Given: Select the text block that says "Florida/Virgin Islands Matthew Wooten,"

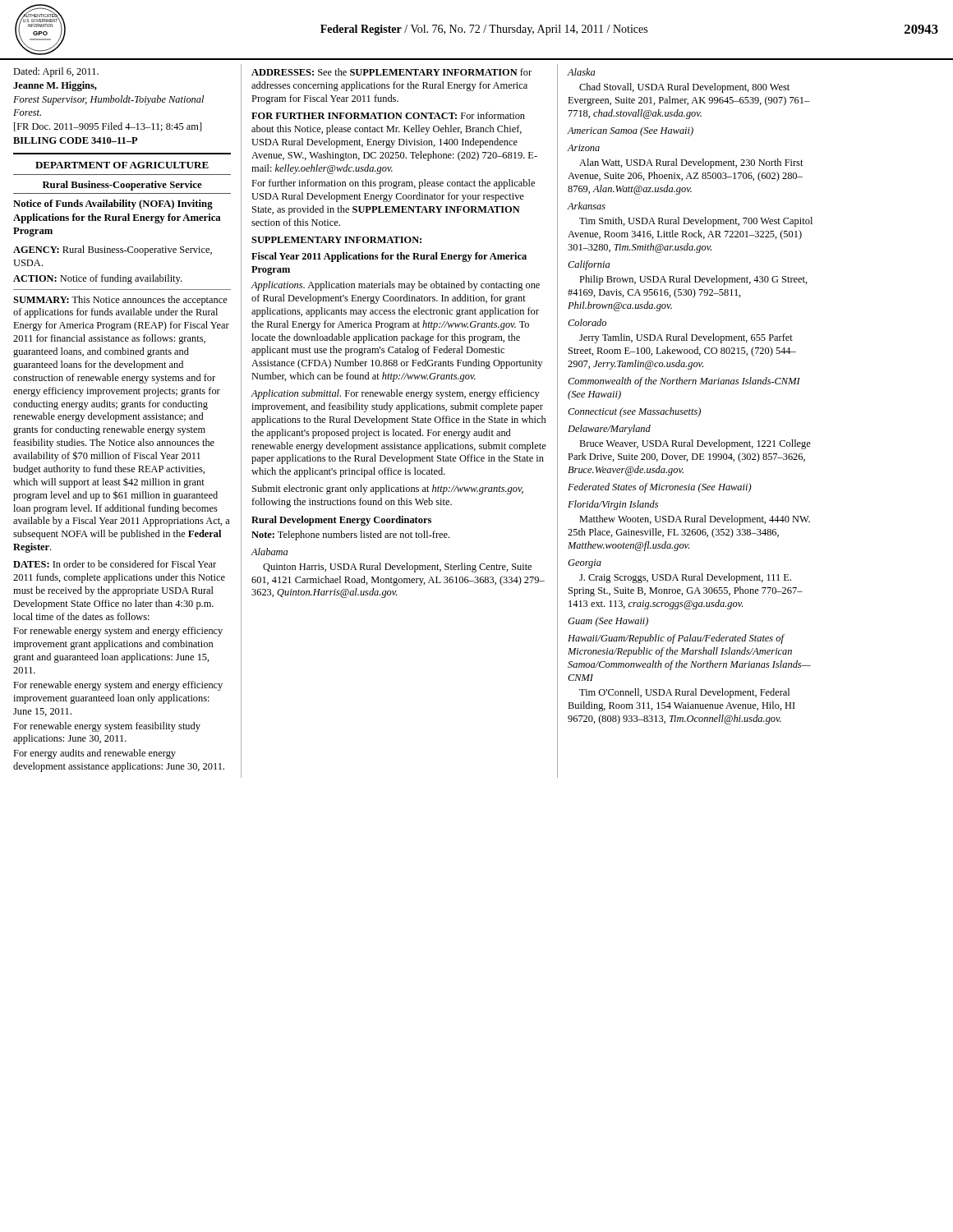Looking at the screenshot, I should pos(691,525).
